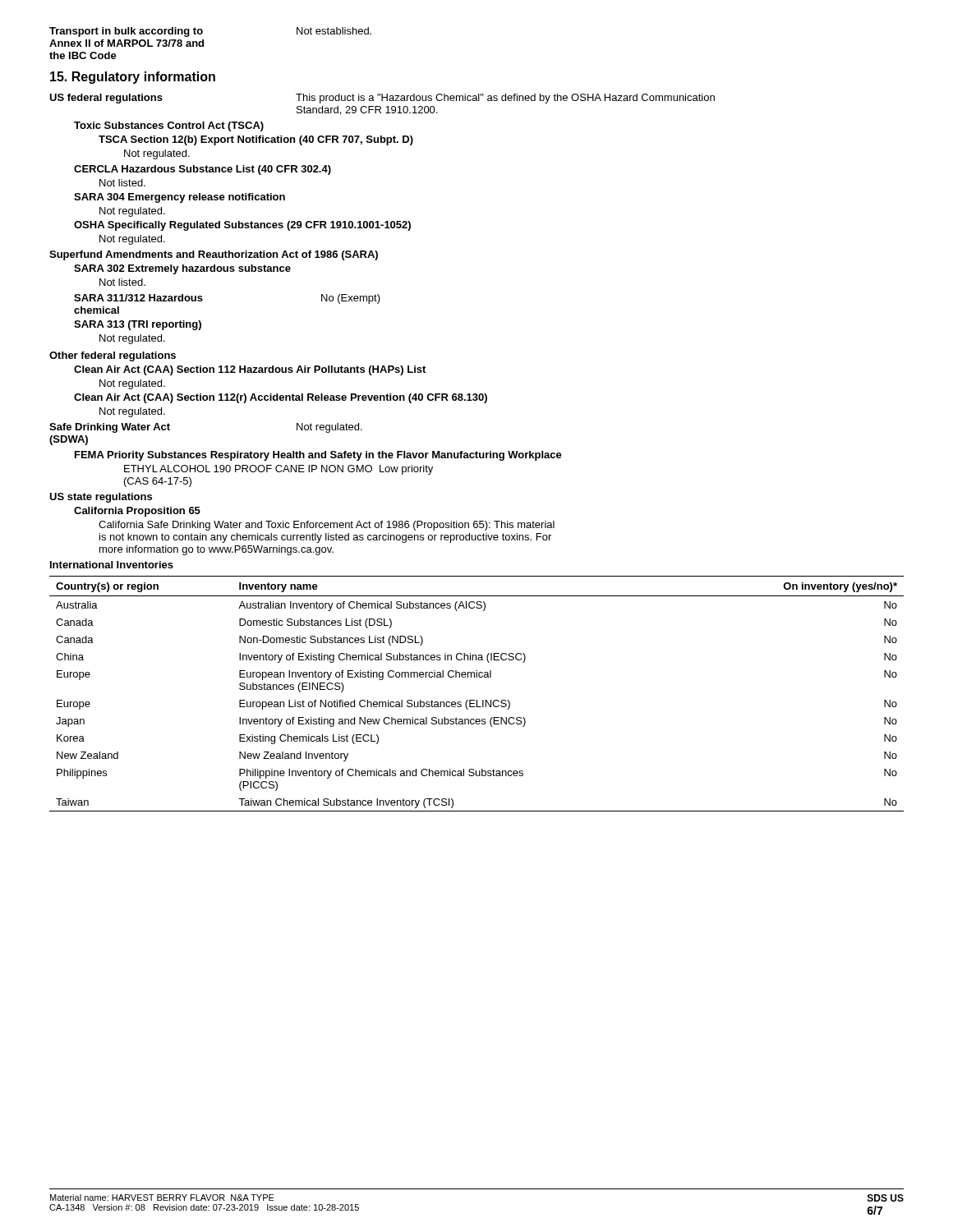Point to the text block starting "Safe Drinking Water"
This screenshot has width=953, height=1232.
click(x=107, y=428)
